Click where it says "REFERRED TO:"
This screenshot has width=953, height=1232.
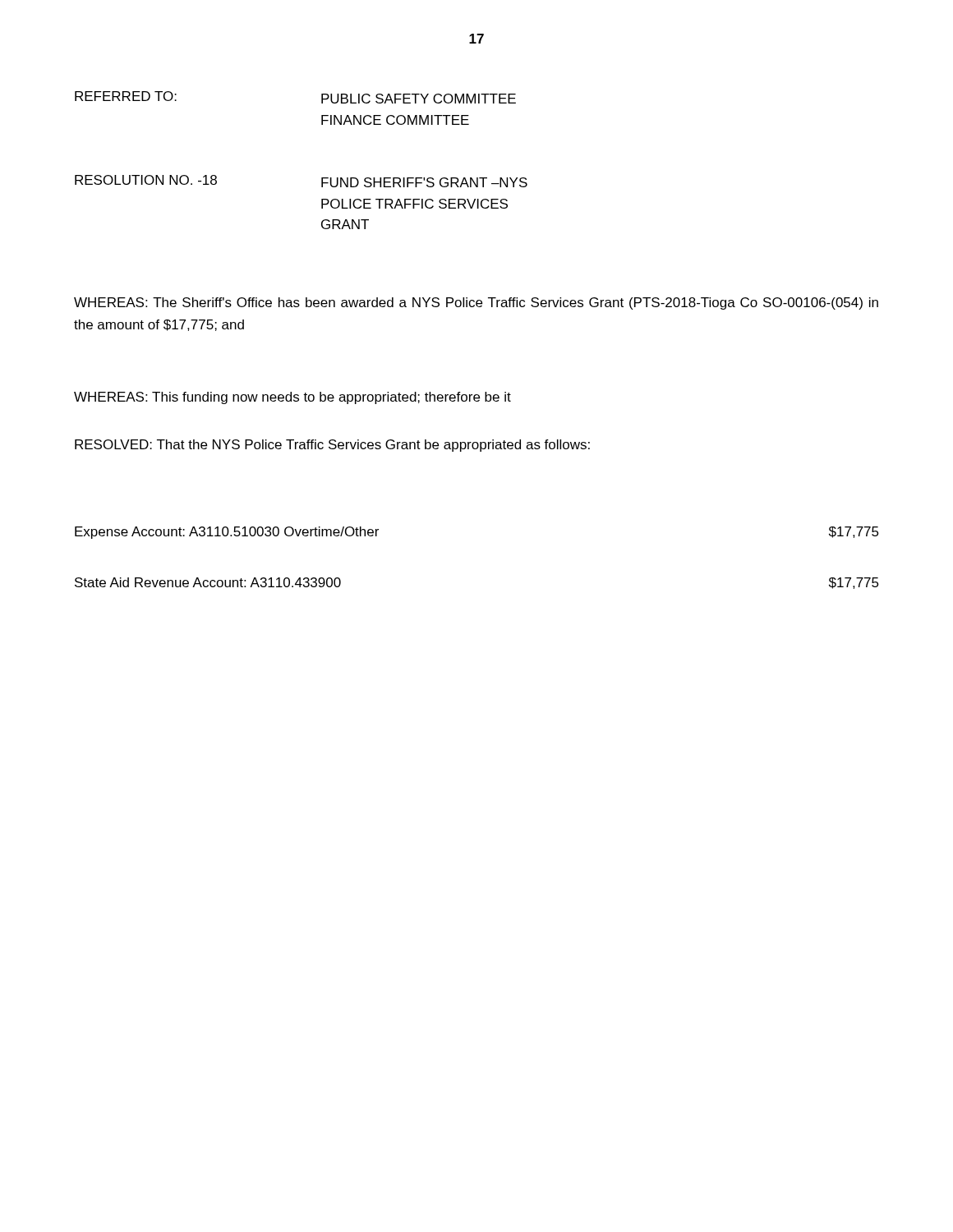[126, 97]
